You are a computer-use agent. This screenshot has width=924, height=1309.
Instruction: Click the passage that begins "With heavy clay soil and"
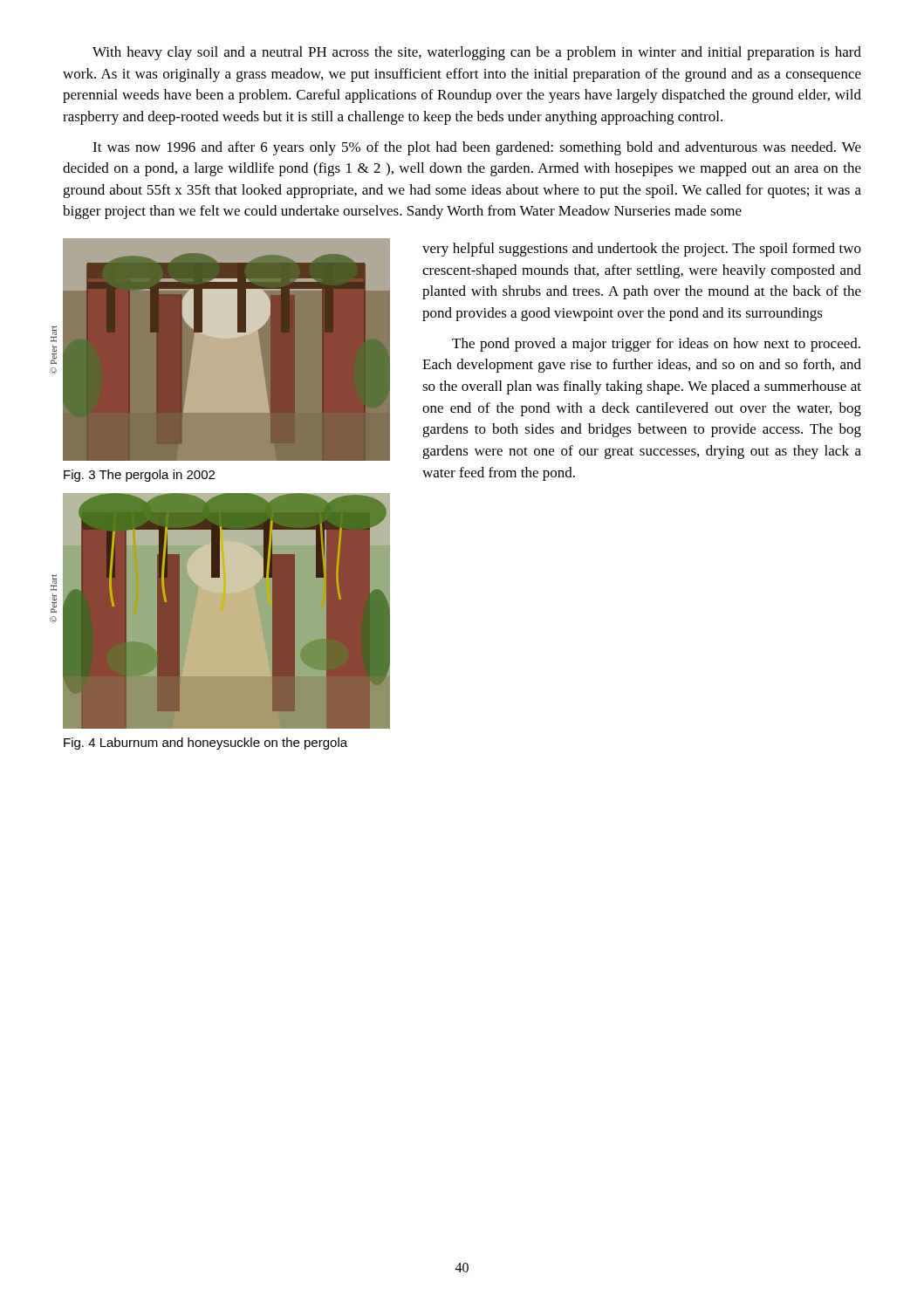462,84
